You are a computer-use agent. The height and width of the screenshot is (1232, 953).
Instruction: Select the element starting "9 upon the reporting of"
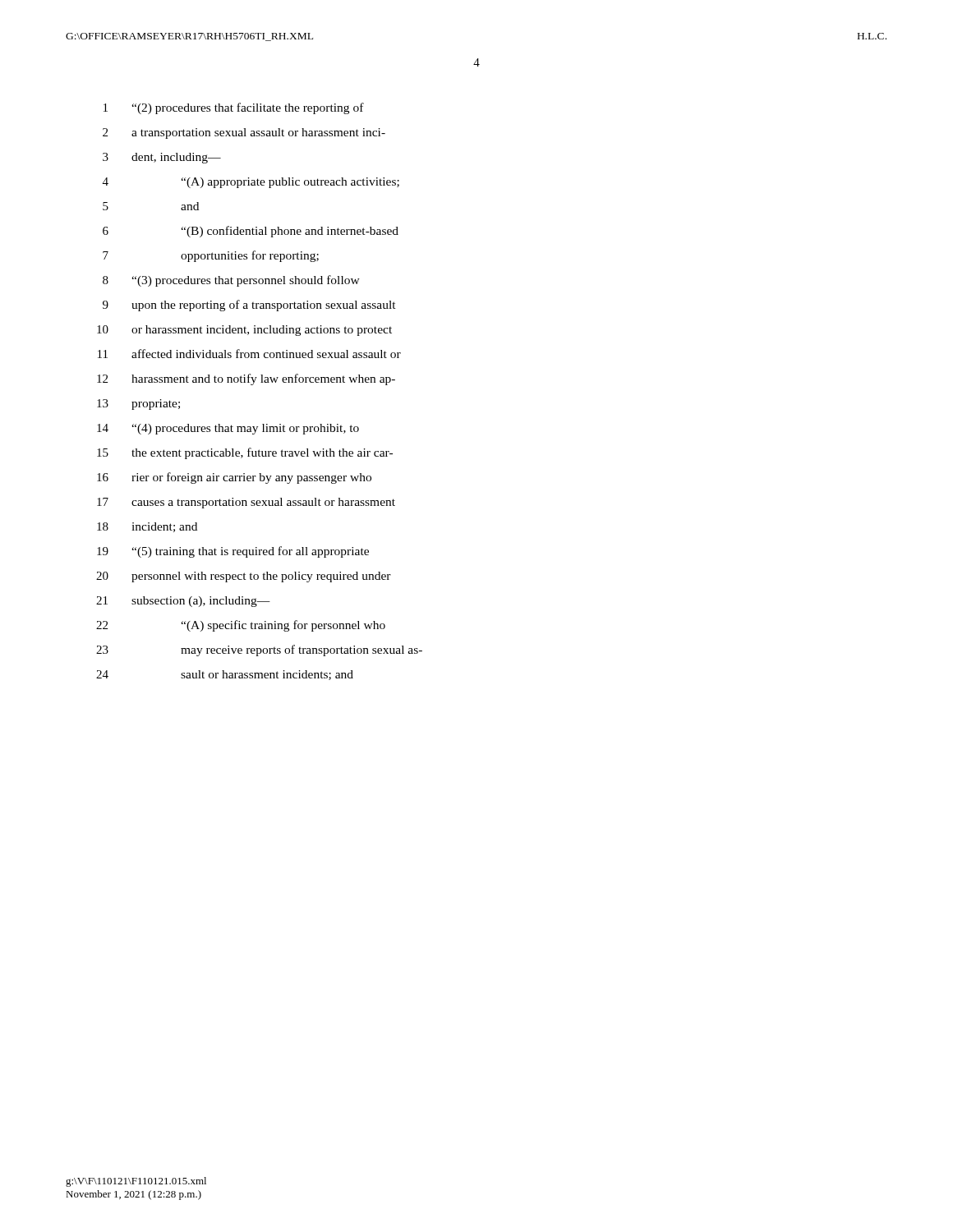point(249,306)
